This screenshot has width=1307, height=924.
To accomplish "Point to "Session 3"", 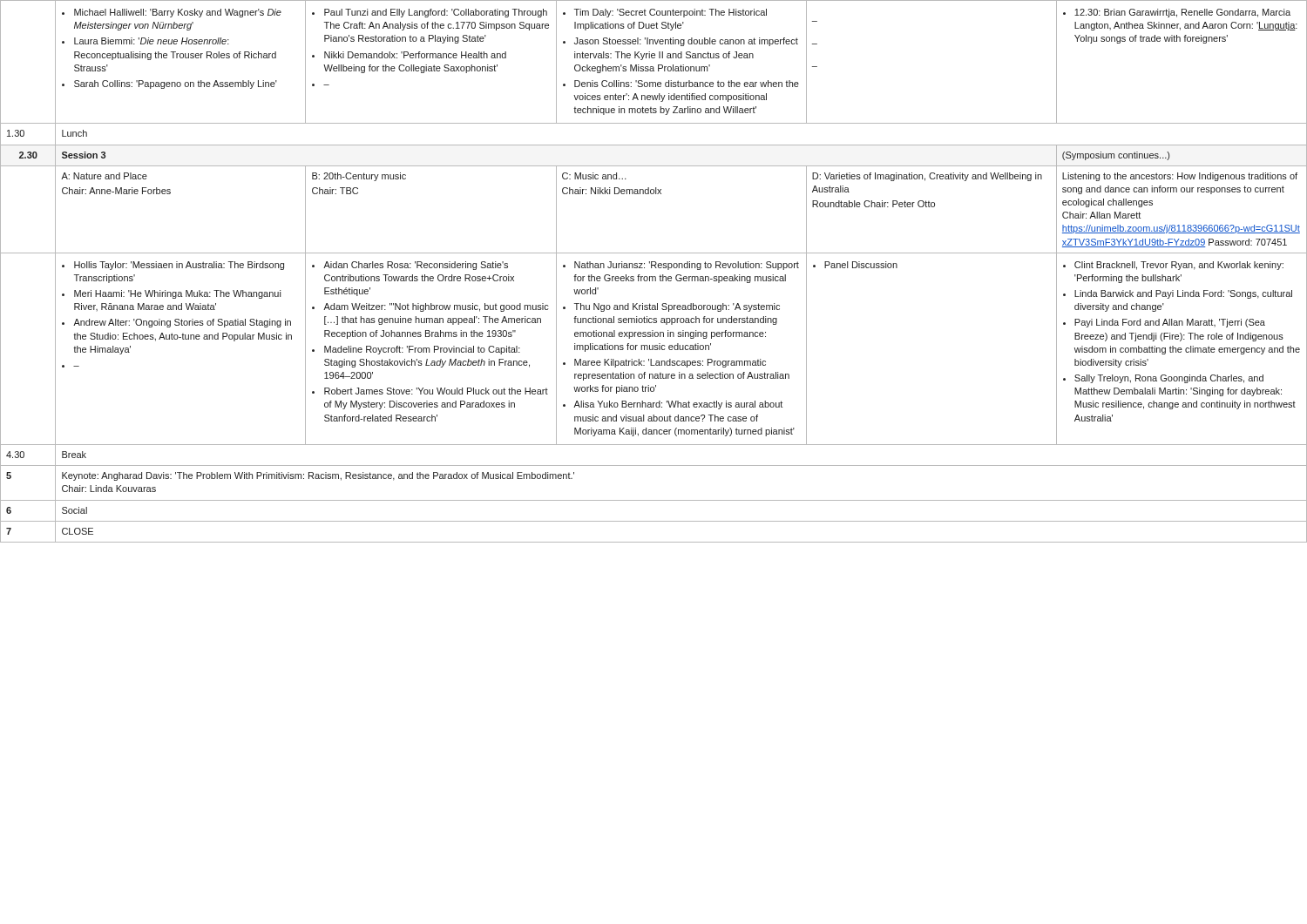I will [84, 155].
